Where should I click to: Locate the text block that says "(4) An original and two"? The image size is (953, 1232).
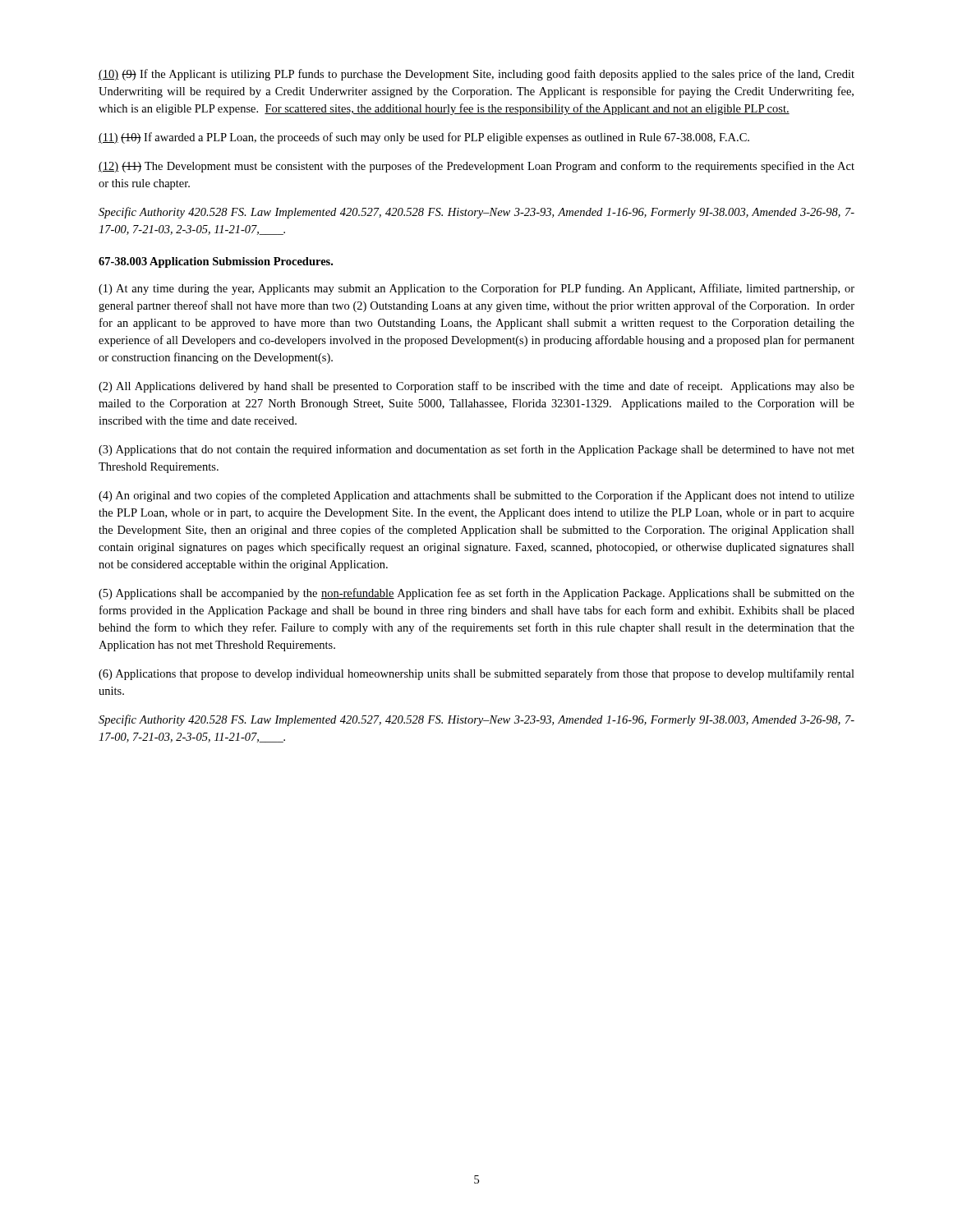pyautogui.click(x=476, y=530)
